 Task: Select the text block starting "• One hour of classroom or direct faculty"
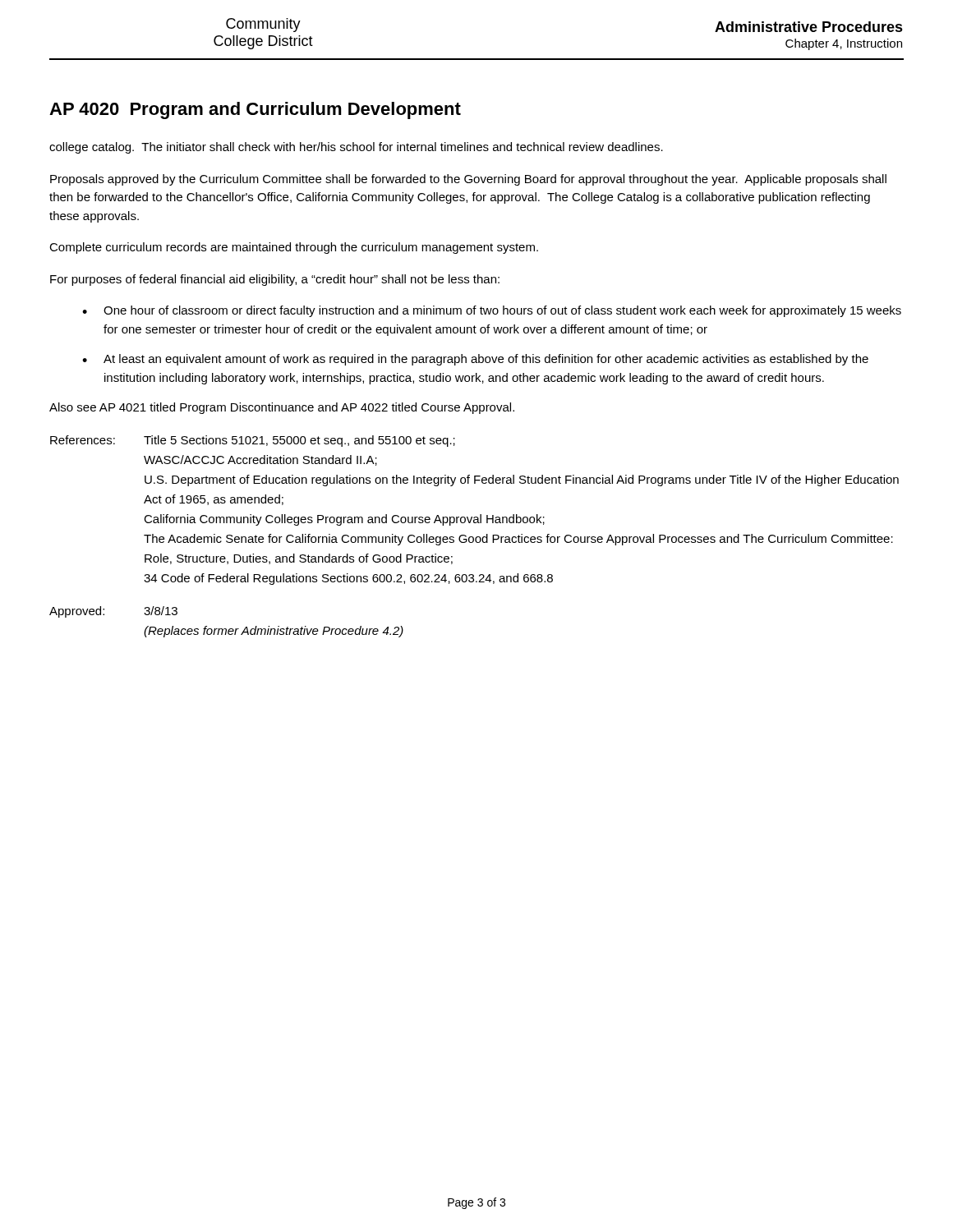click(x=493, y=320)
